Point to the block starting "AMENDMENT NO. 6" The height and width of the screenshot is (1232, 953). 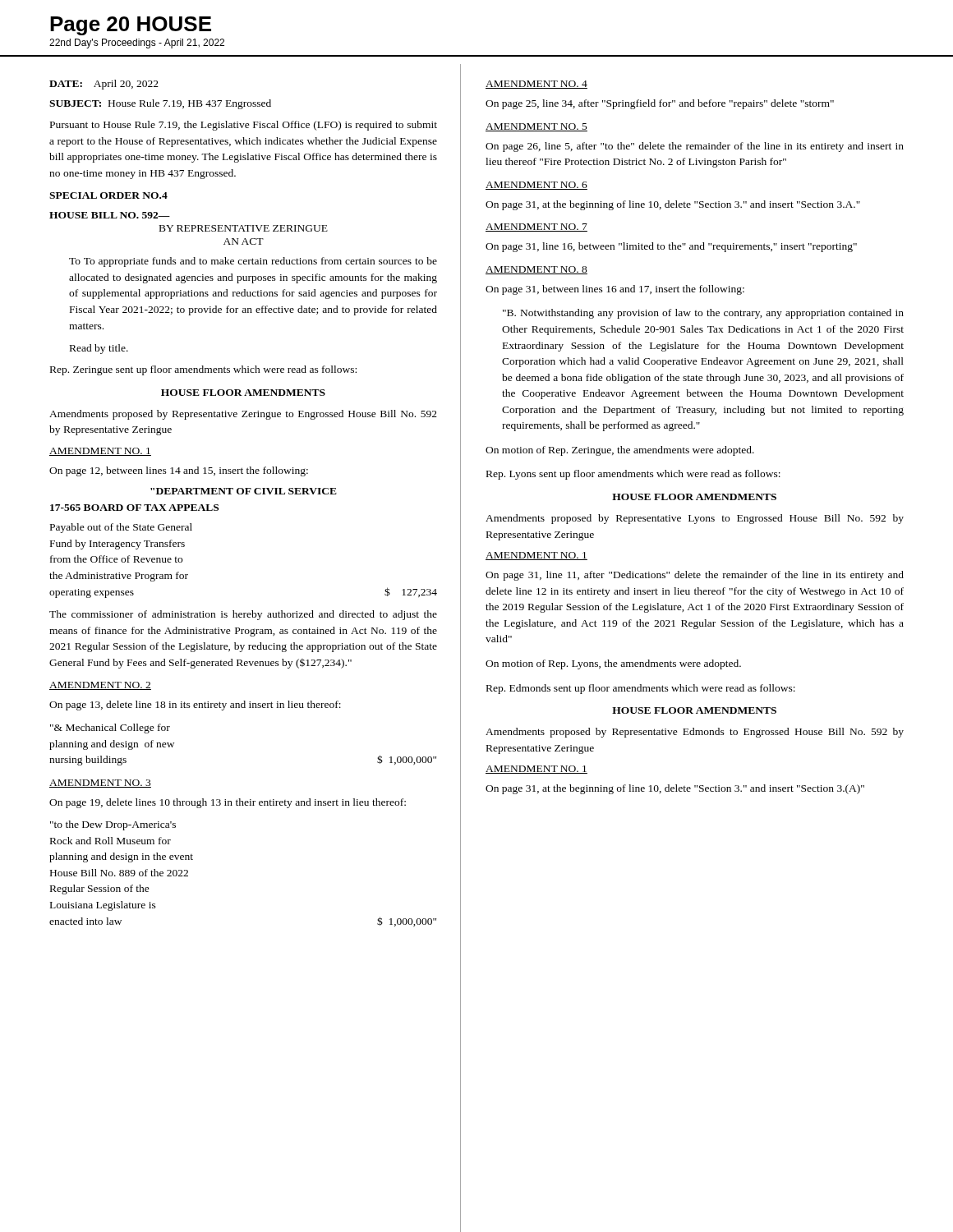[536, 184]
